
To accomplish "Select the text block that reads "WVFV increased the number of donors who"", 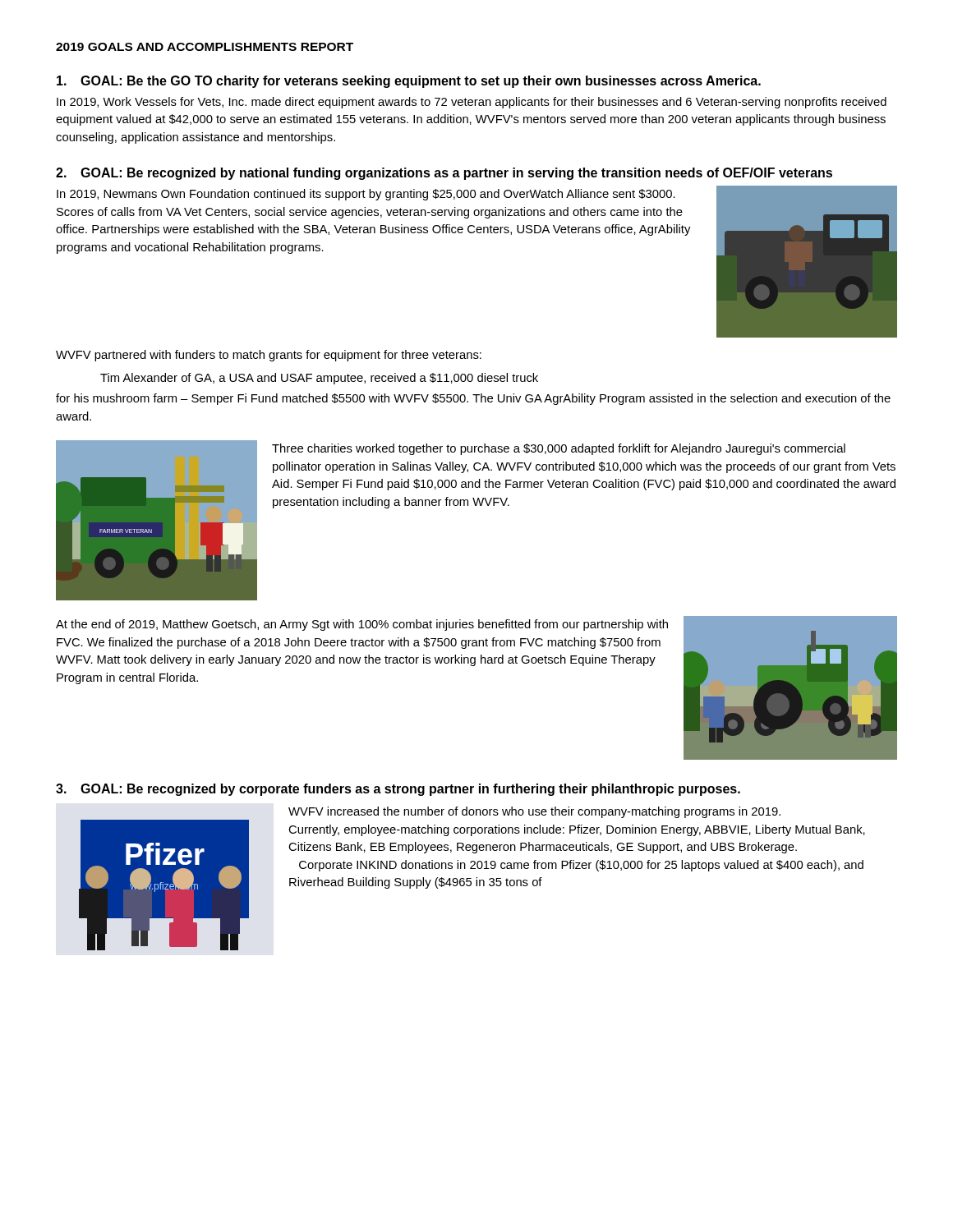I will [577, 847].
